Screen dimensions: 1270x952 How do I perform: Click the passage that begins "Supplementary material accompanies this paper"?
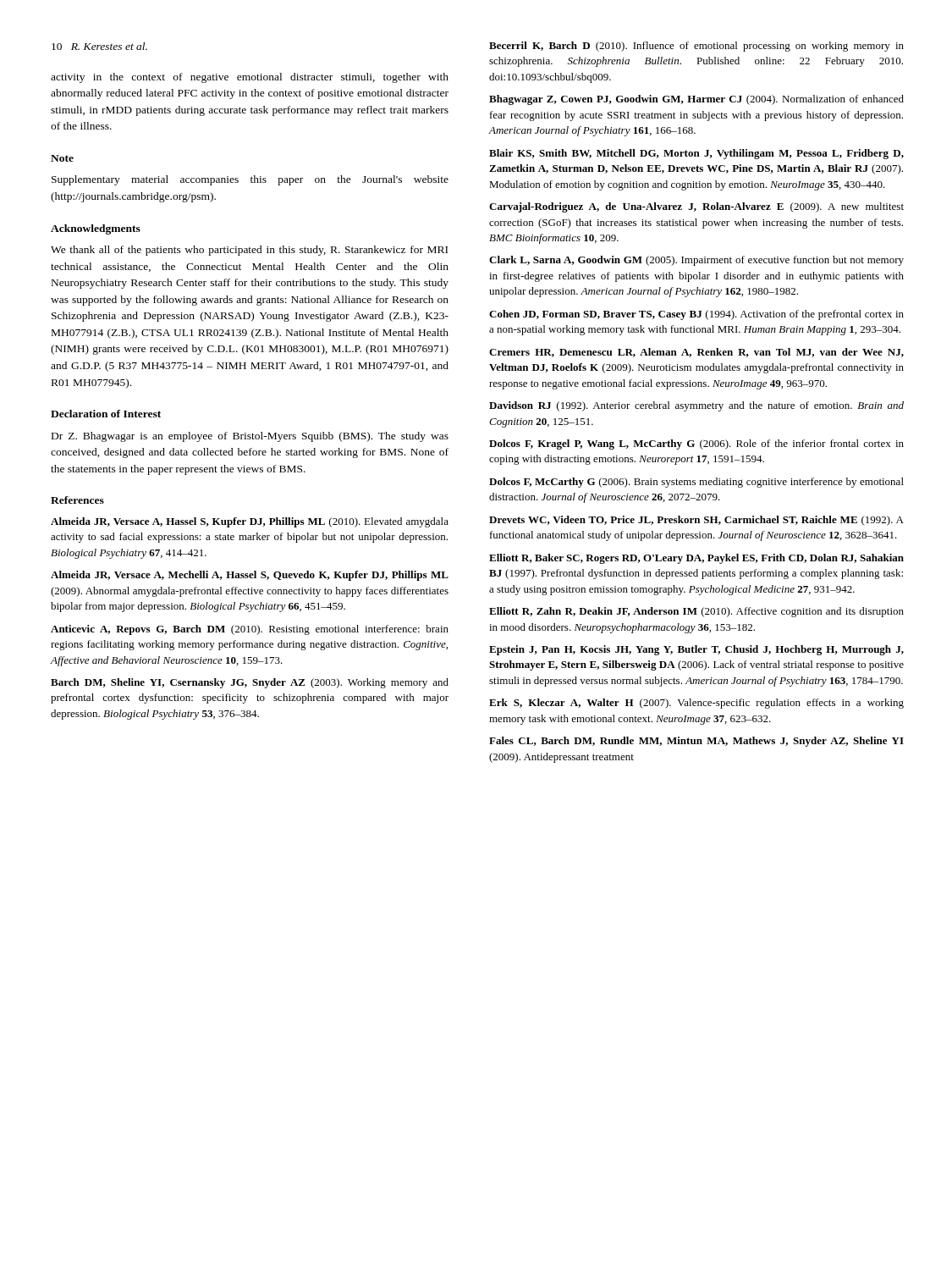click(250, 188)
